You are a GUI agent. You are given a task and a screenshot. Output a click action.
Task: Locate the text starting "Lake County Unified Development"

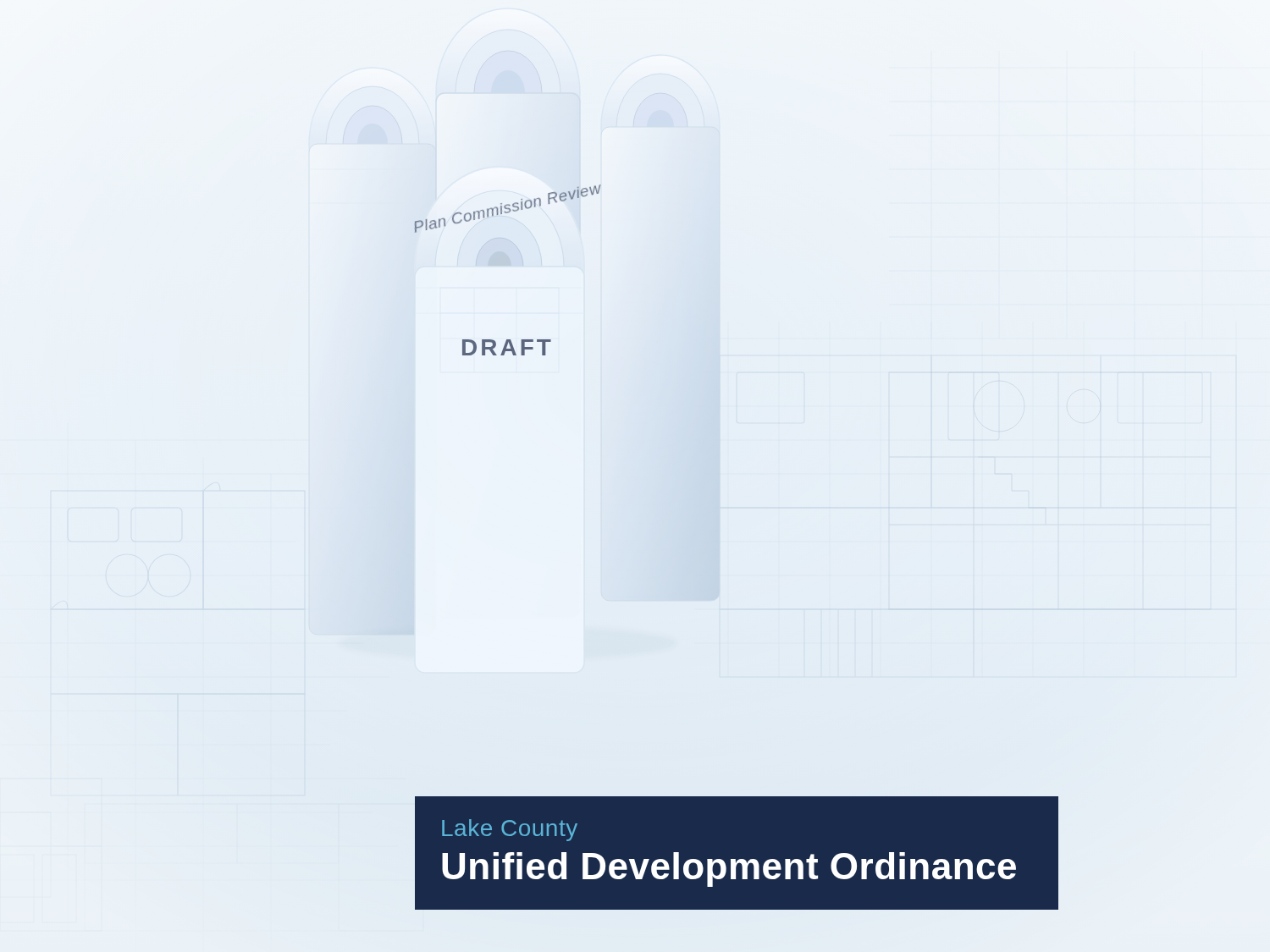(x=737, y=851)
